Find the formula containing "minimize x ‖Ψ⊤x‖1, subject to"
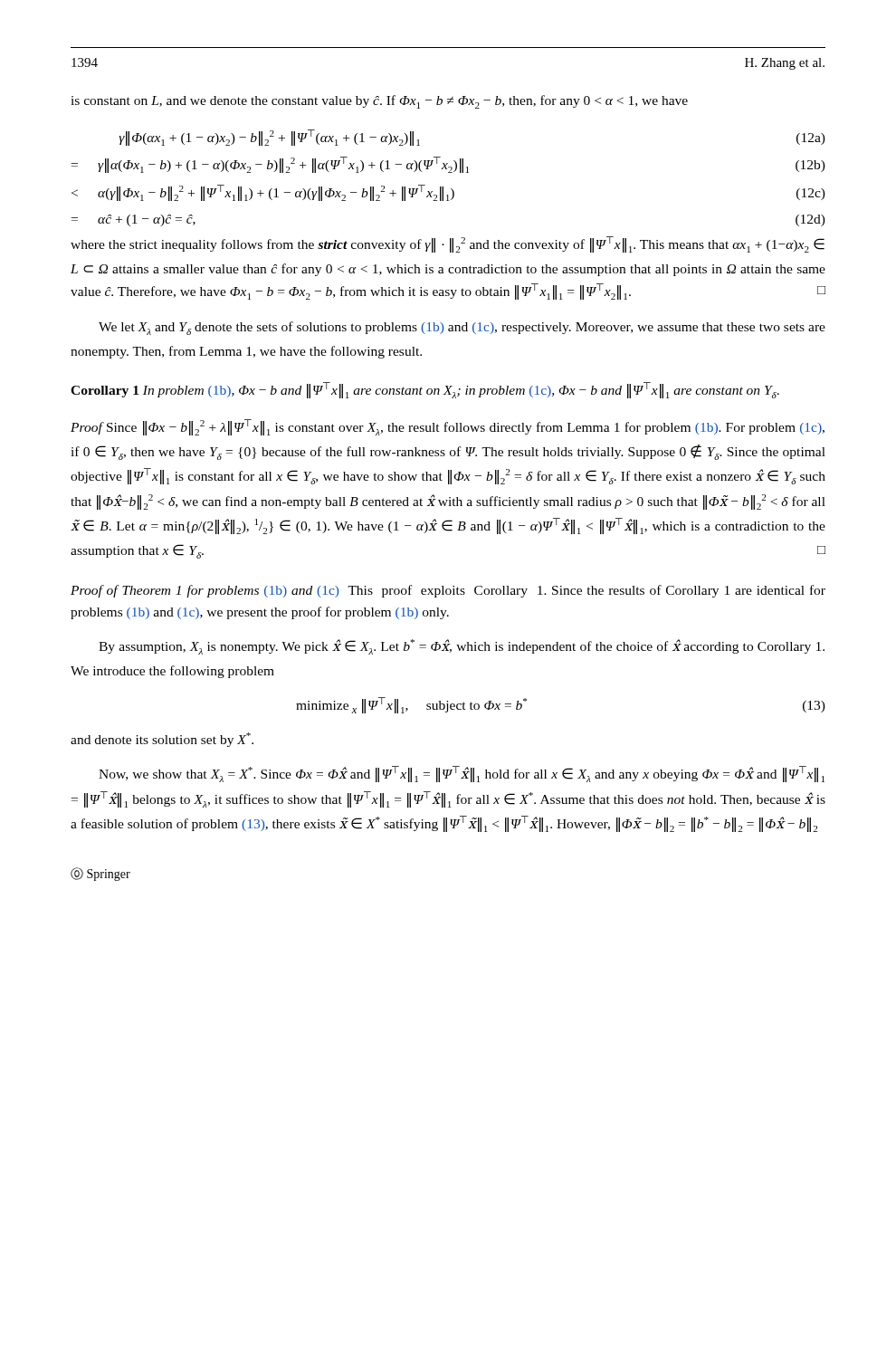The width and height of the screenshot is (896, 1358). coord(448,706)
